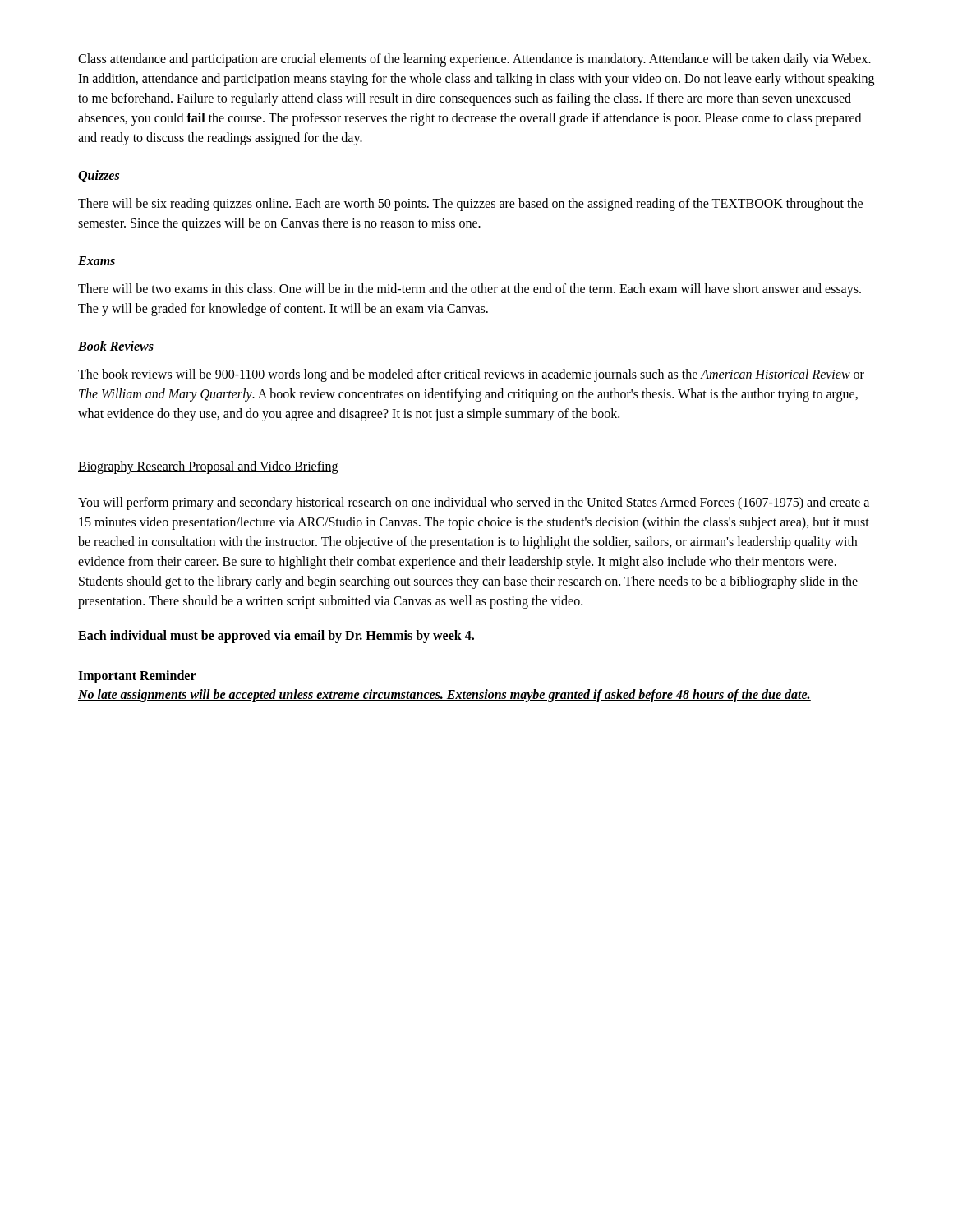Find the region starting "No late assignments will be accepted unless extreme"
Screen dimensions: 1232x953
tap(444, 694)
